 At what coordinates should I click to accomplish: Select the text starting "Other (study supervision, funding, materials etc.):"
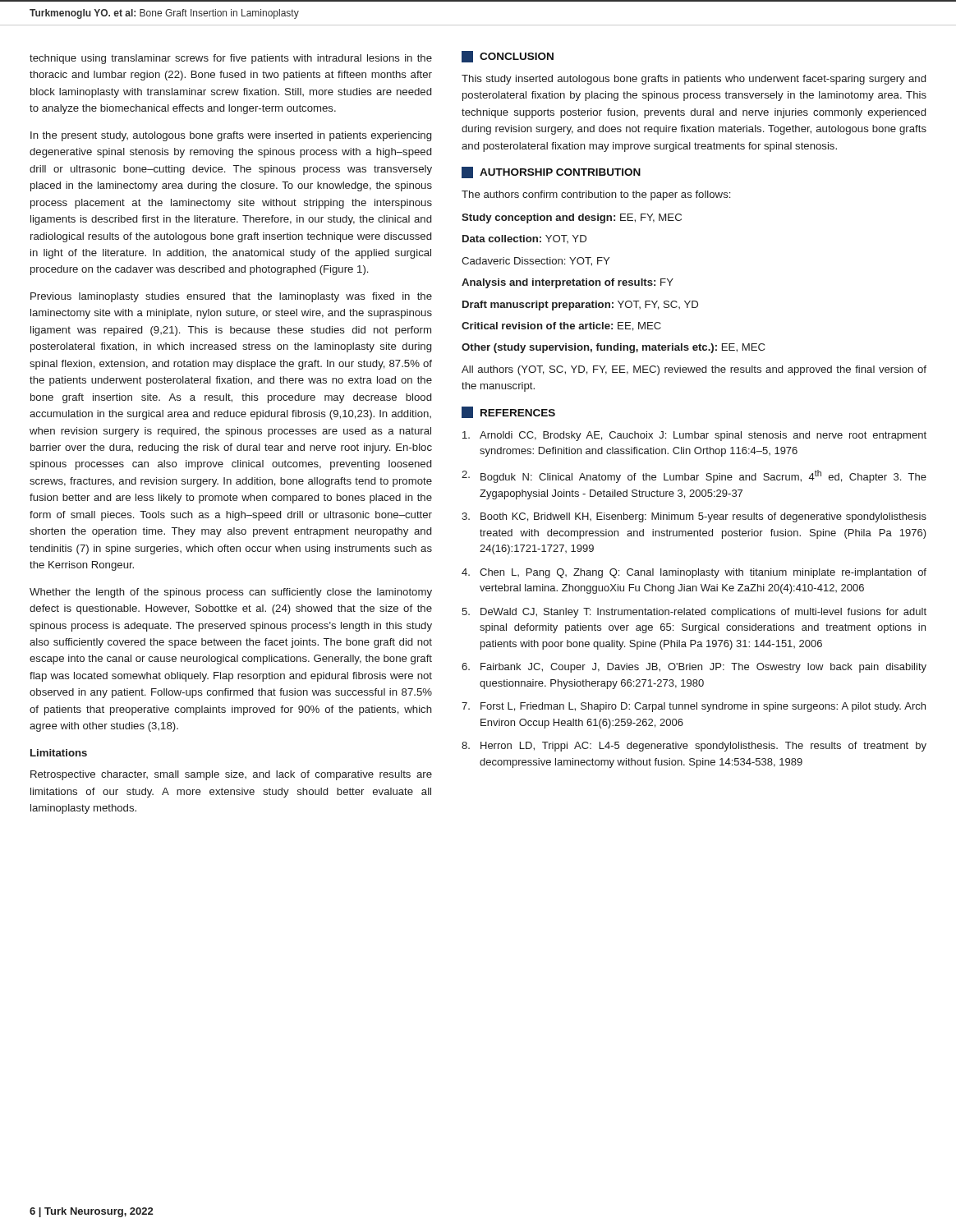(x=694, y=348)
